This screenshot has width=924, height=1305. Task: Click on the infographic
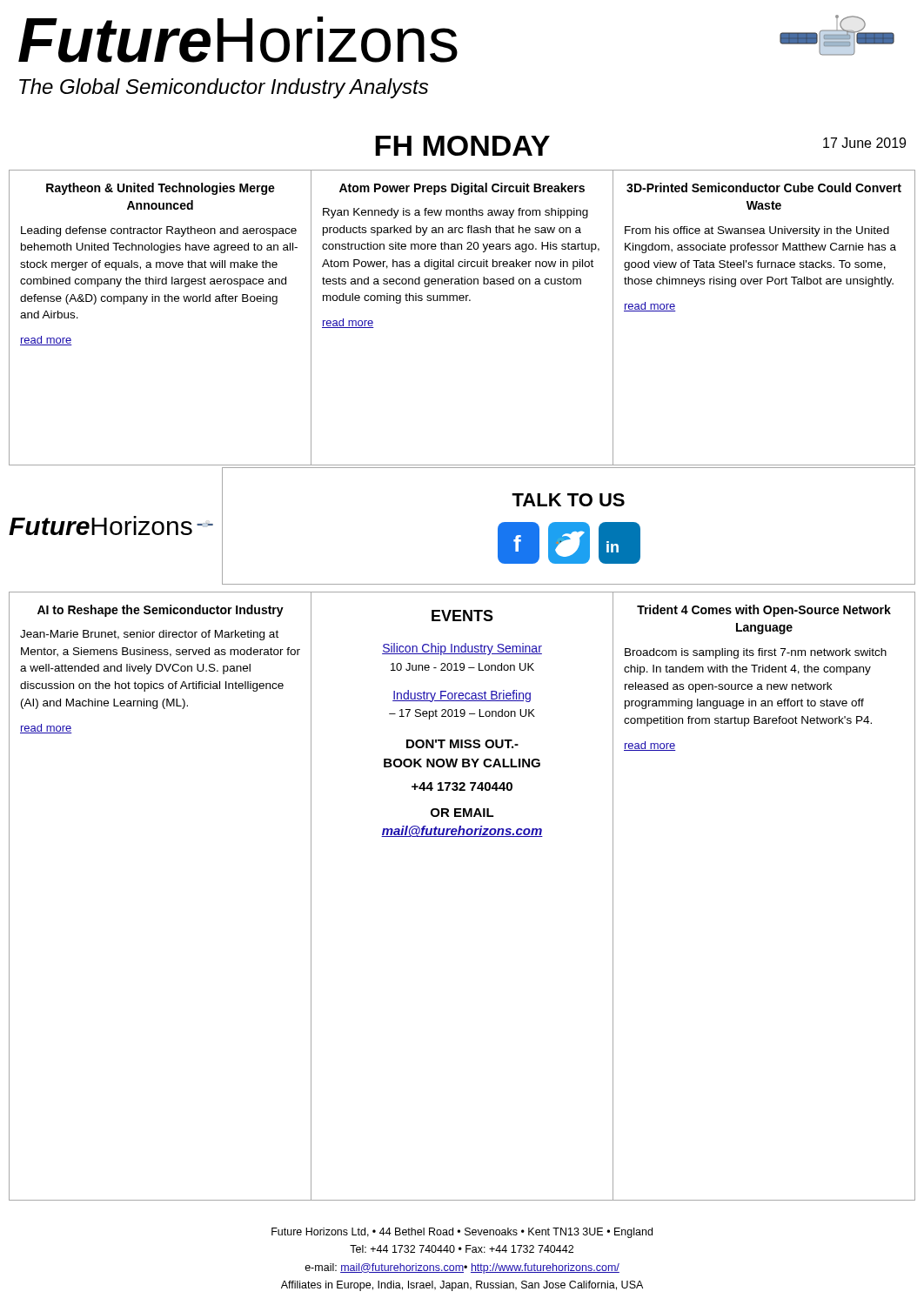[x=569, y=542]
